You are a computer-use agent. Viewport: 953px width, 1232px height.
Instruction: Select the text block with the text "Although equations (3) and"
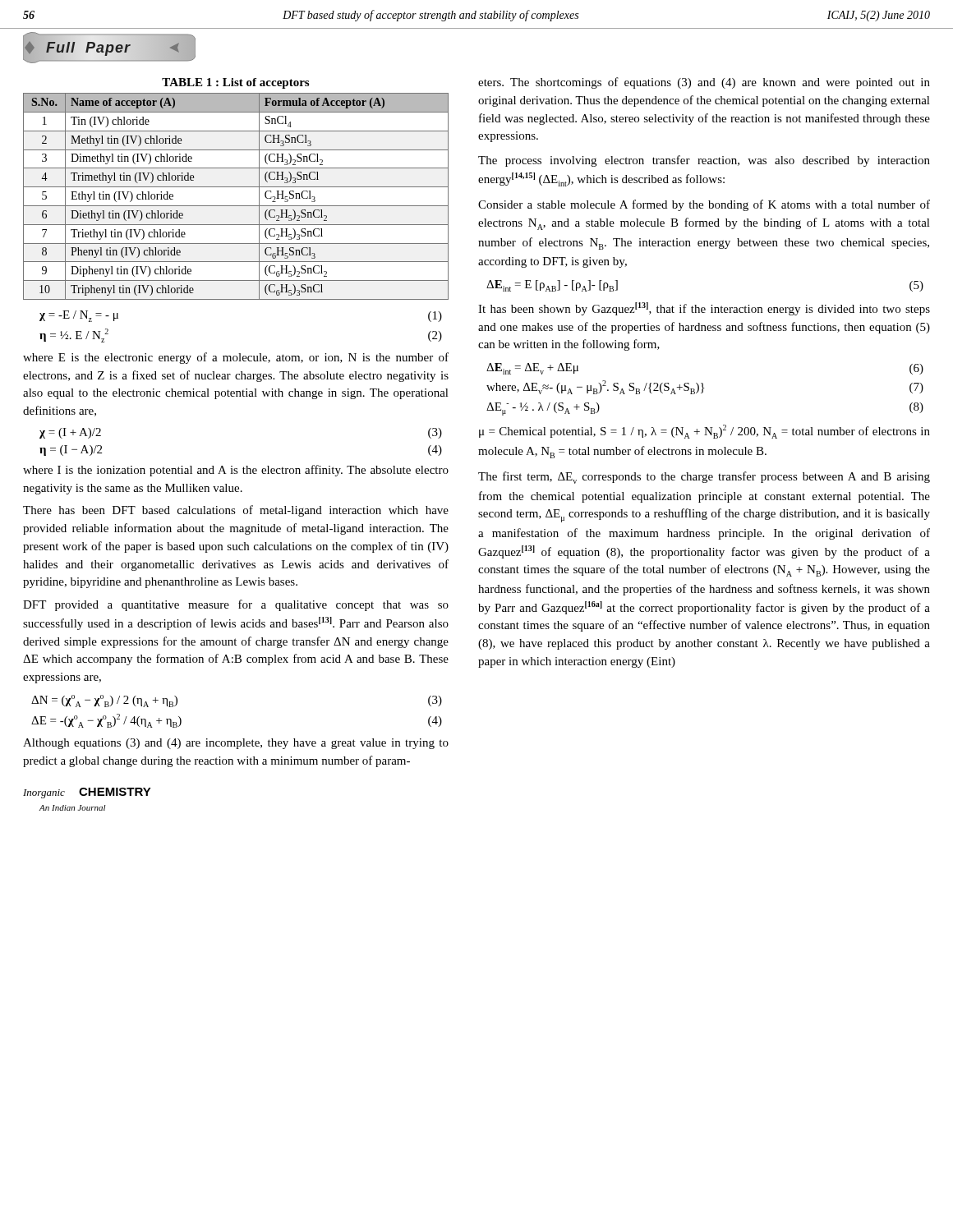tap(236, 751)
